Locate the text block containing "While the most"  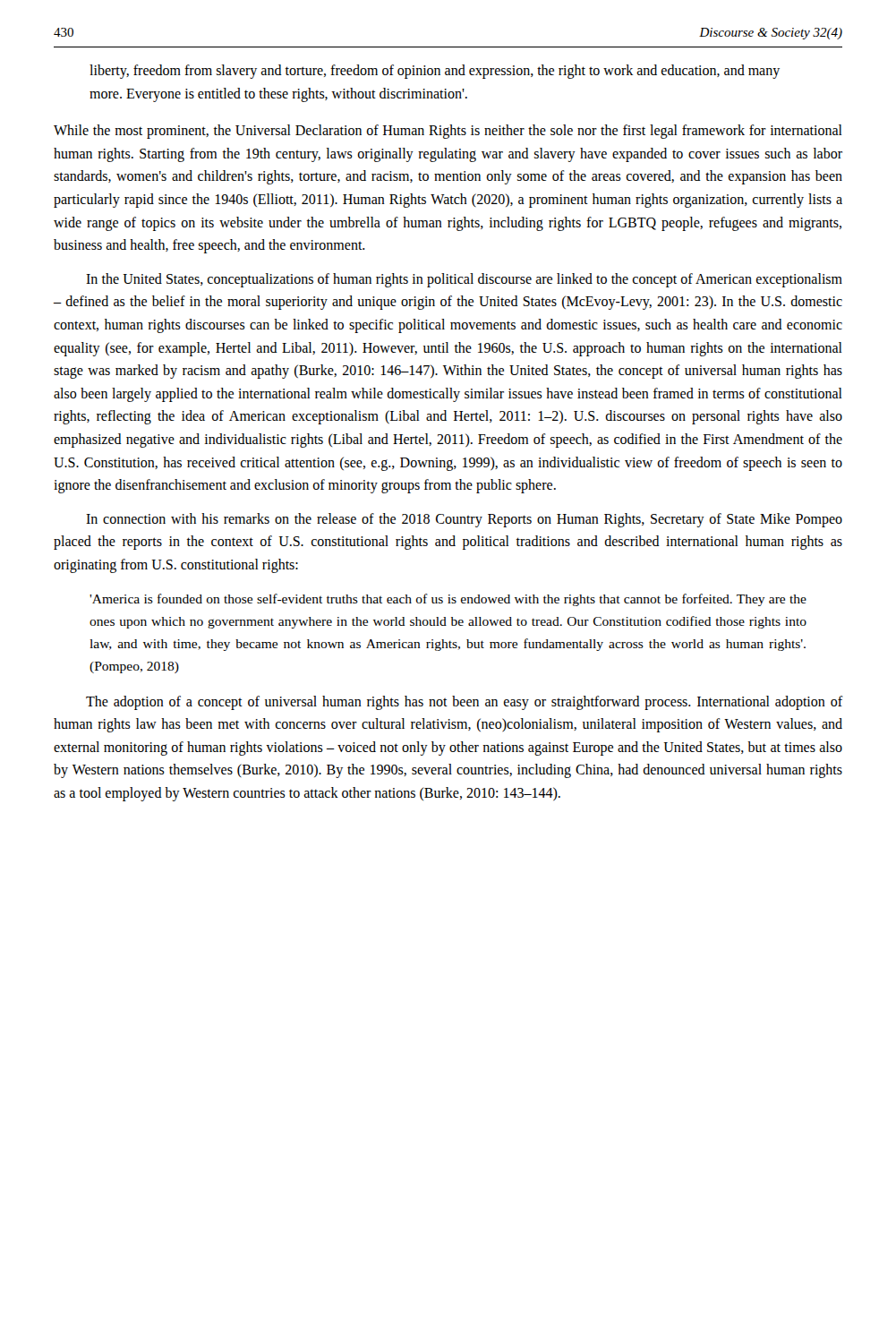click(448, 188)
